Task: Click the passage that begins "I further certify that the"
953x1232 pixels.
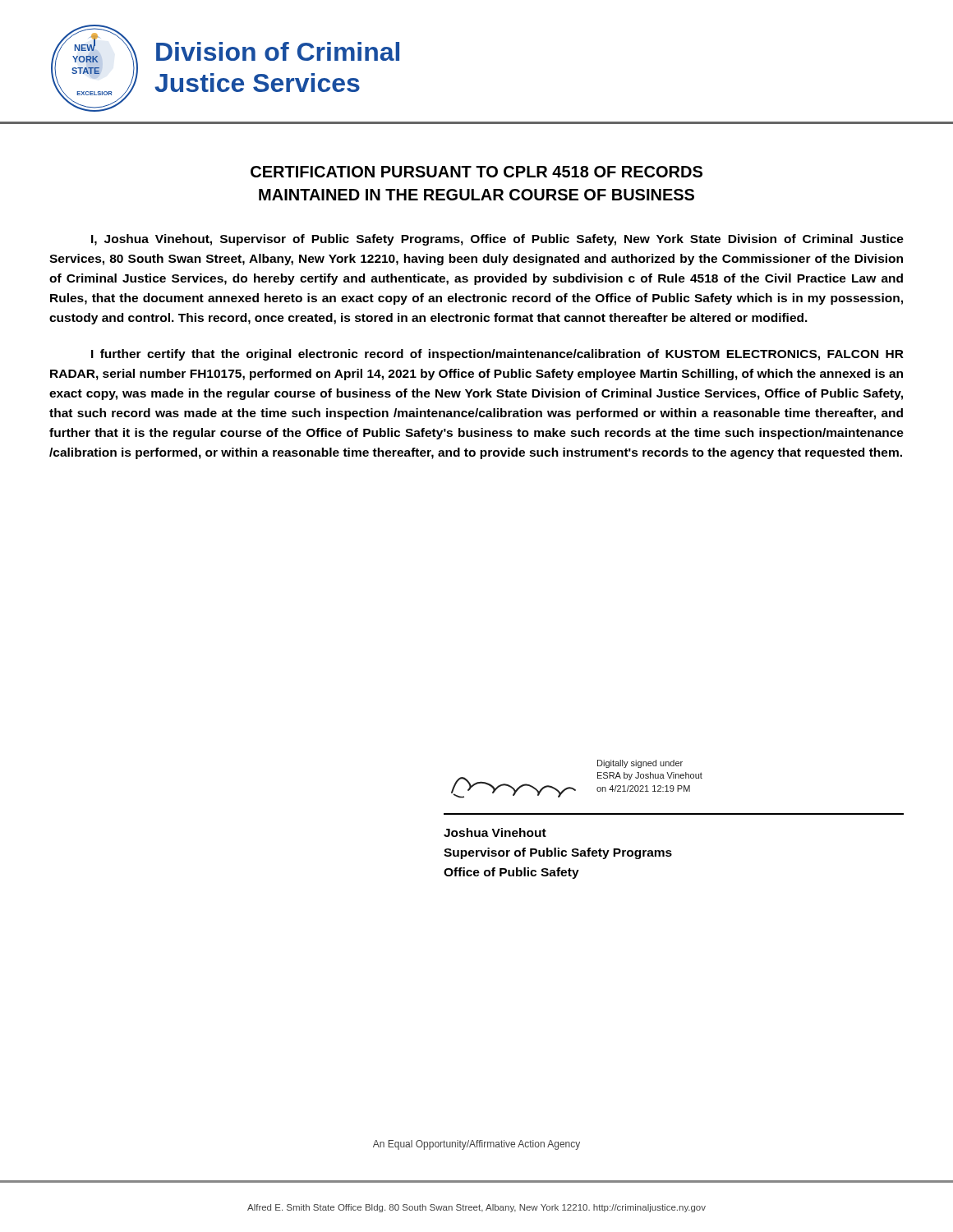Action: [476, 403]
